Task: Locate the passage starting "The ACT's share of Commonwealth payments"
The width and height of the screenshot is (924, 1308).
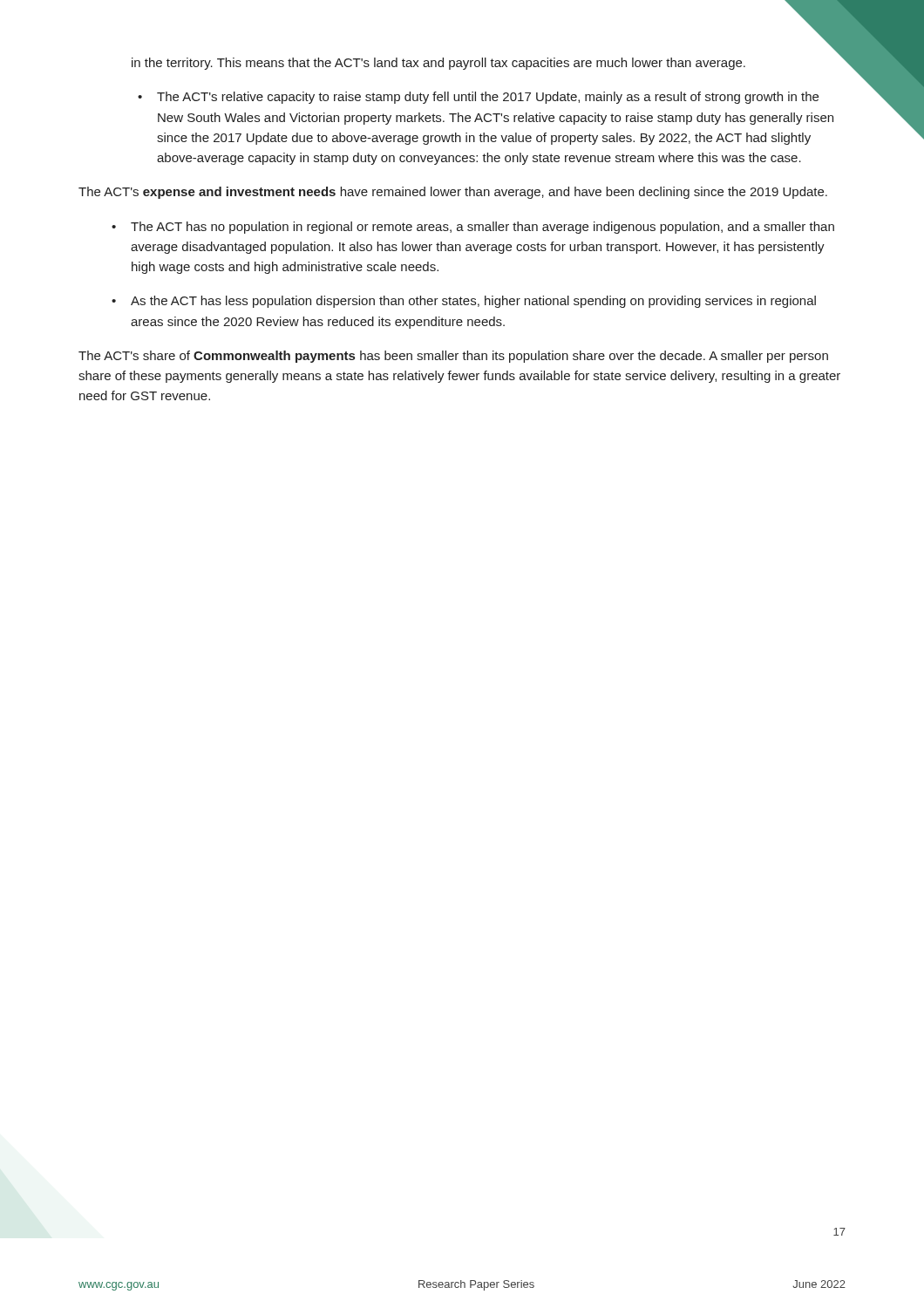Action: [460, 375]
